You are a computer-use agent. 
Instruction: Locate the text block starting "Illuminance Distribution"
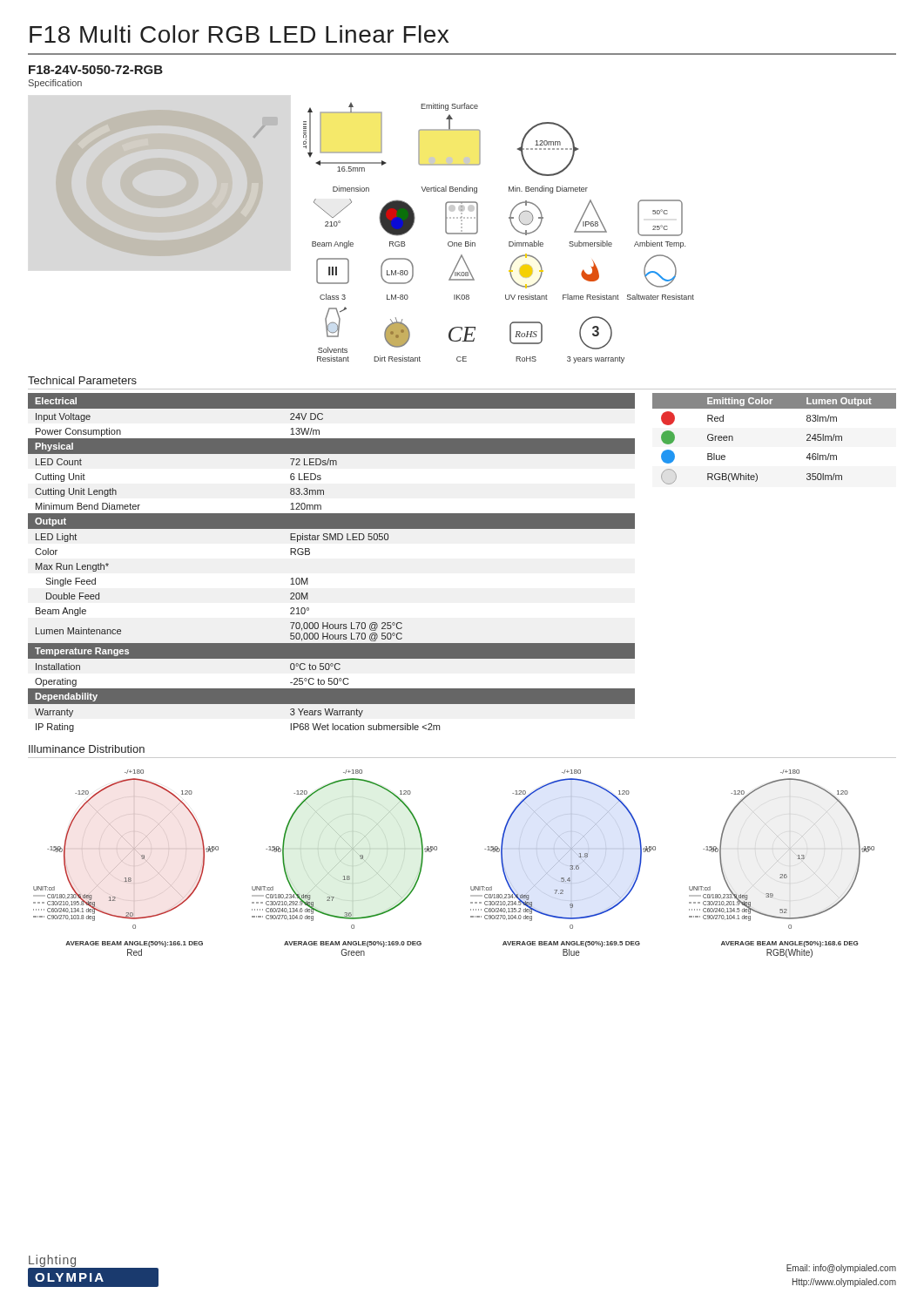(x=86, y=749)
